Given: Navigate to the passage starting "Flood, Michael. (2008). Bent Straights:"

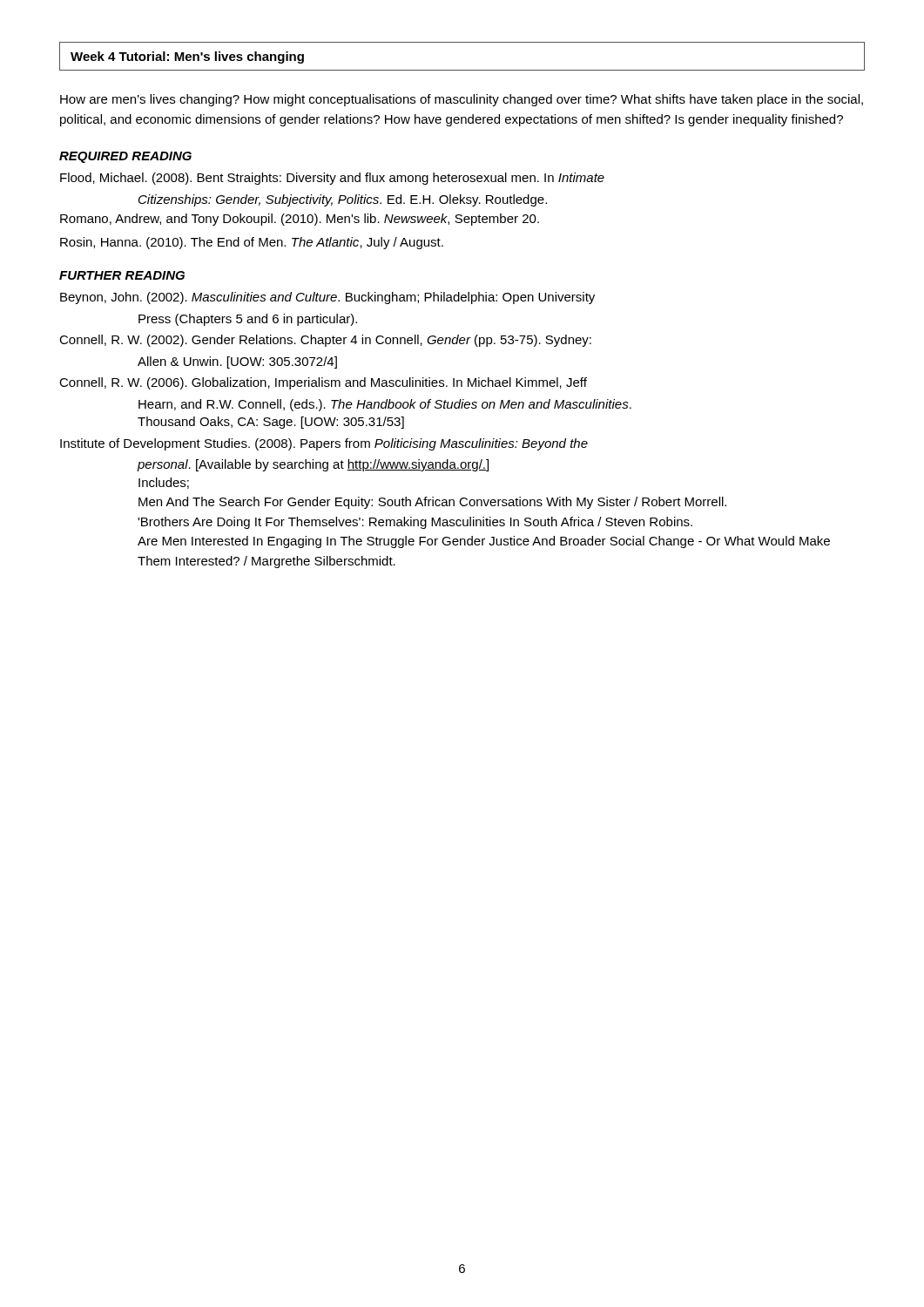Looking at the screenshot, I should [462, 210].
